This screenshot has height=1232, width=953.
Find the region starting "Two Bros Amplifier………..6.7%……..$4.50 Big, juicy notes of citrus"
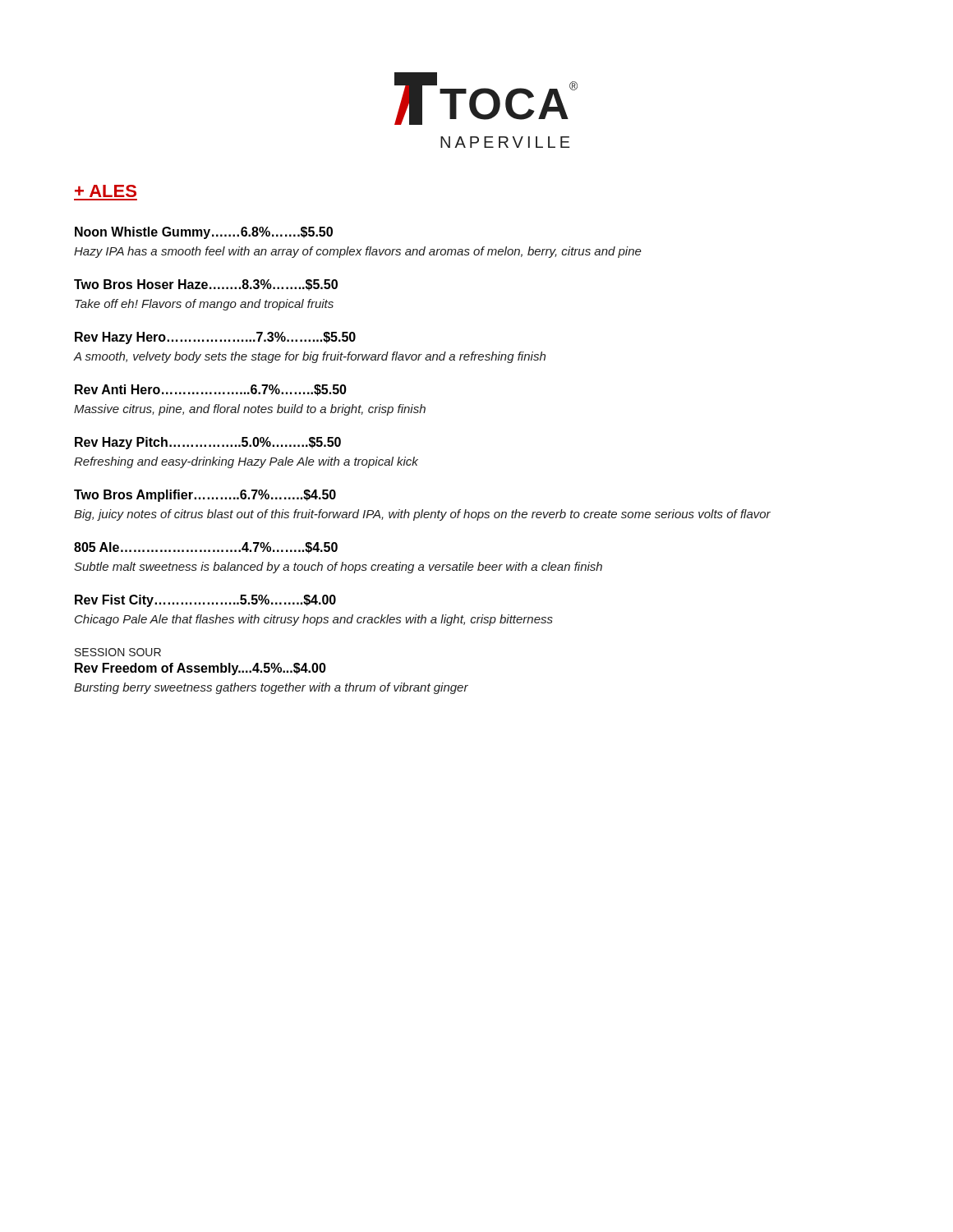476,505
